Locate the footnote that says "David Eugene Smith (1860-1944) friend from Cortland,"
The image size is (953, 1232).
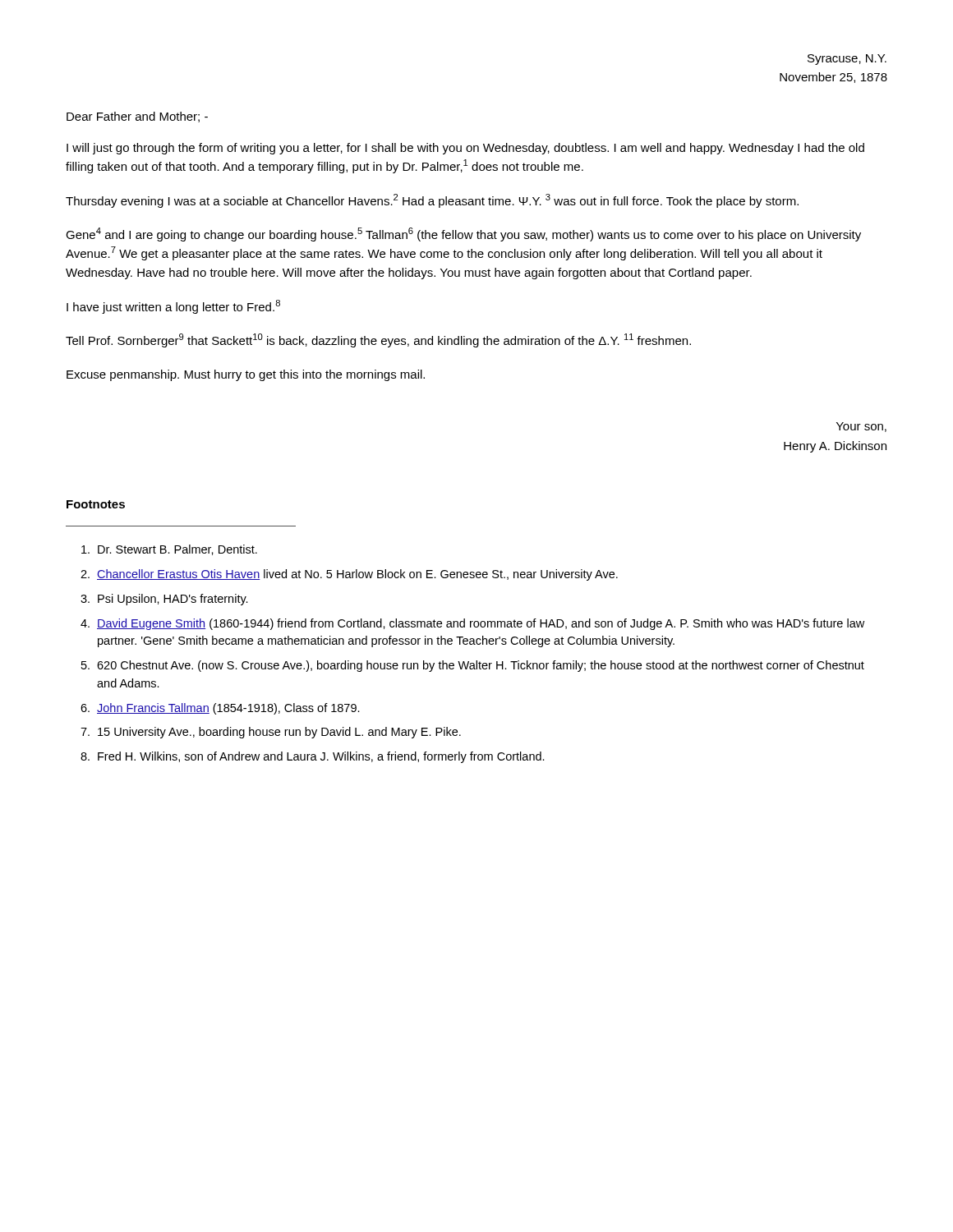pyautogui.click(x=477, y=633)
